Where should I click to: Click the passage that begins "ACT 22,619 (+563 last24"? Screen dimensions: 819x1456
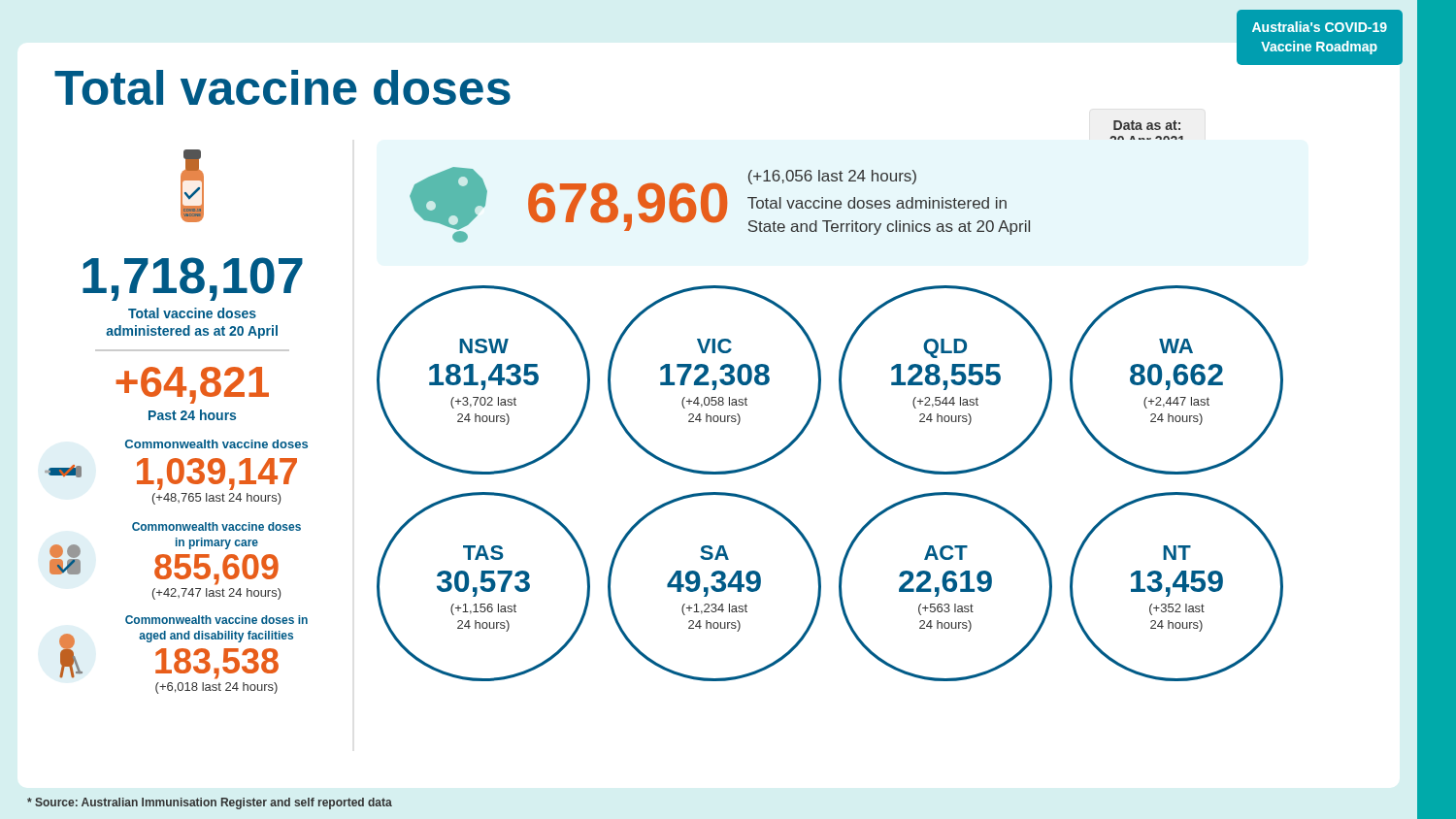pos(945,587)
